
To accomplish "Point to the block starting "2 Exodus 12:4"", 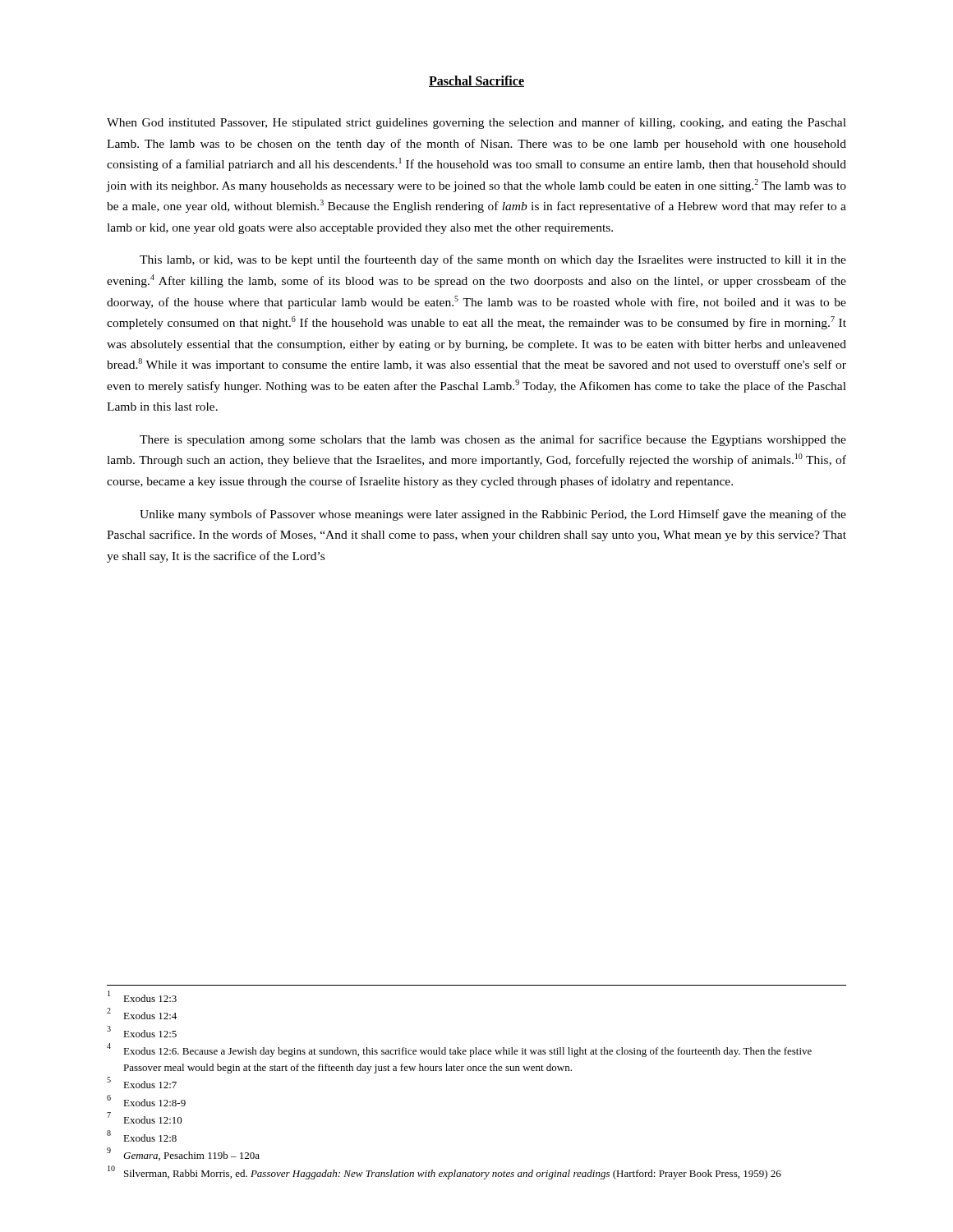I will click(x=142, y=1014).
